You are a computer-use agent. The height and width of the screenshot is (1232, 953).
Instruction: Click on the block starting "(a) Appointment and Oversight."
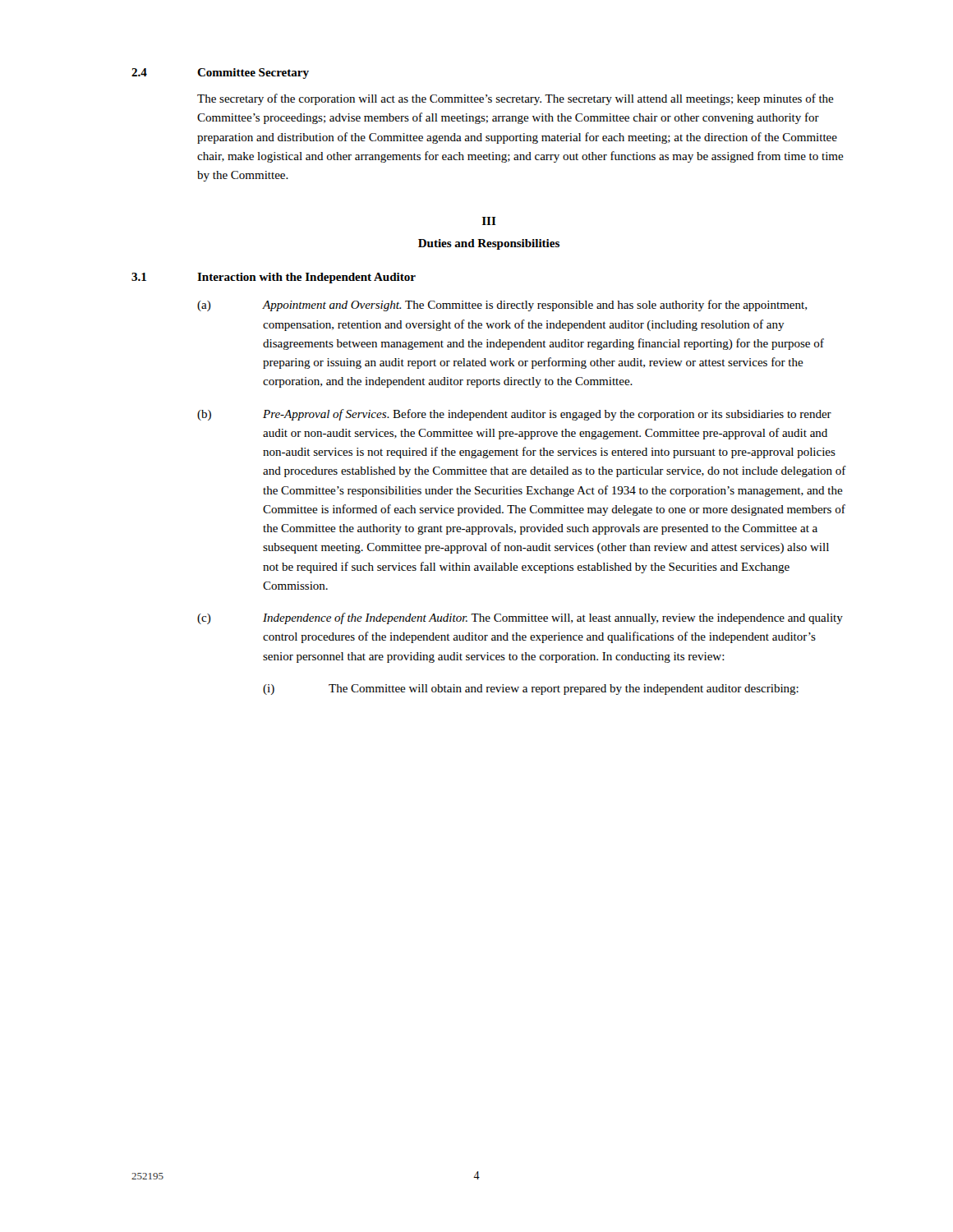click(522, 344)
